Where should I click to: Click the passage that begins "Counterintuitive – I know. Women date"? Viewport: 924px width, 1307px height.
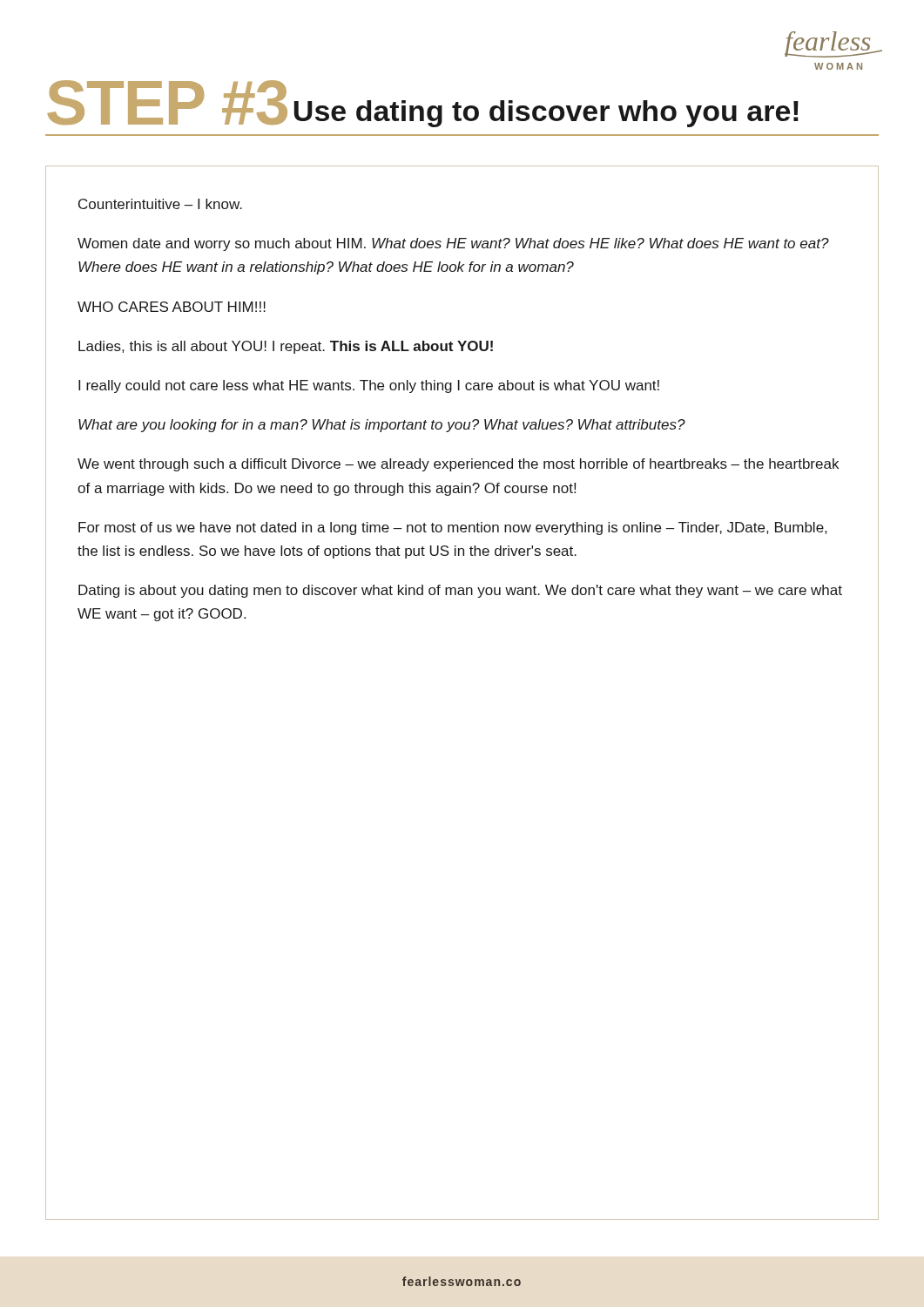coord(160,204)
